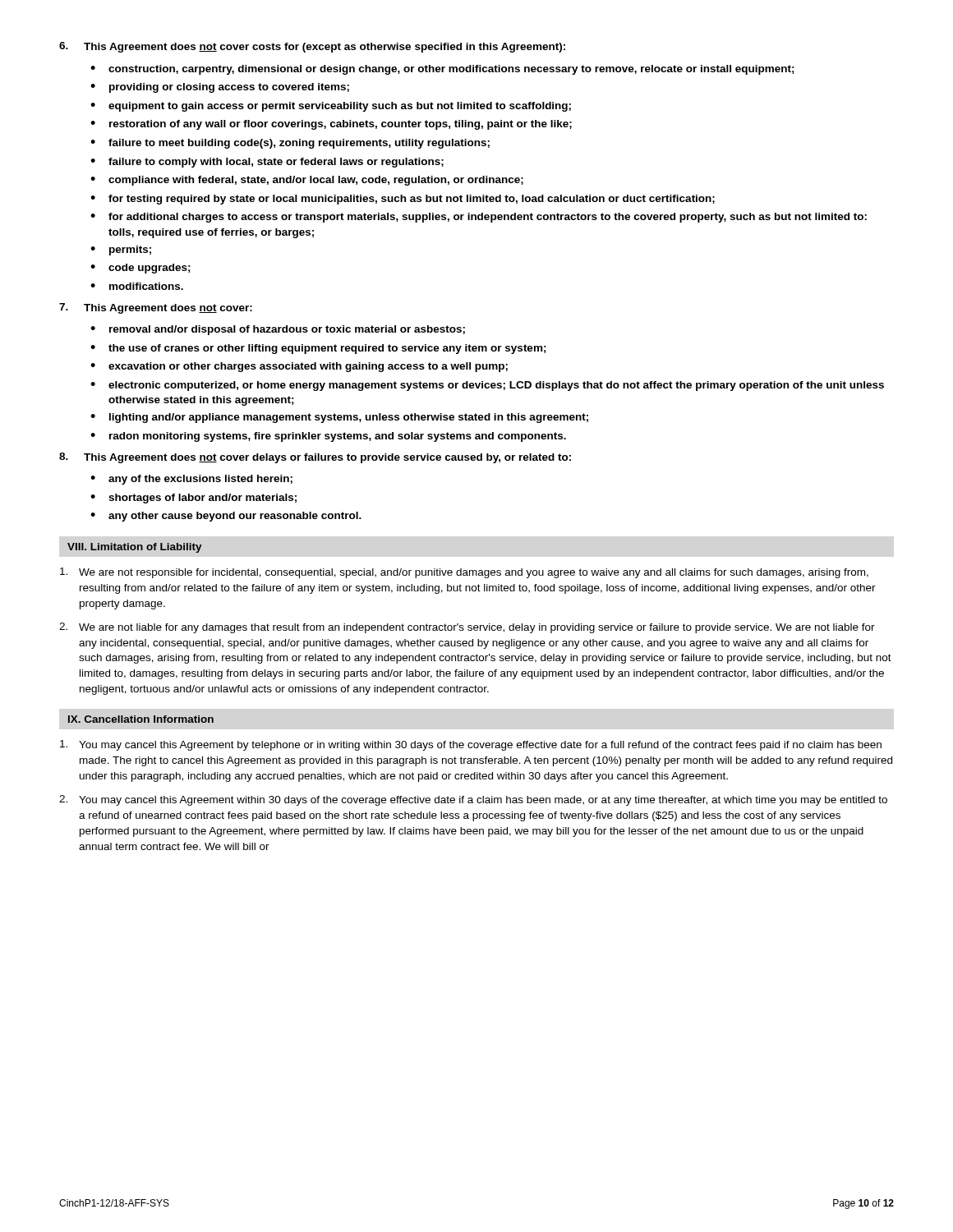Screen dimensions: 1232x953
Task: Find the text starting "6. This Agreement does not cover costs for"
Action: 313,47
